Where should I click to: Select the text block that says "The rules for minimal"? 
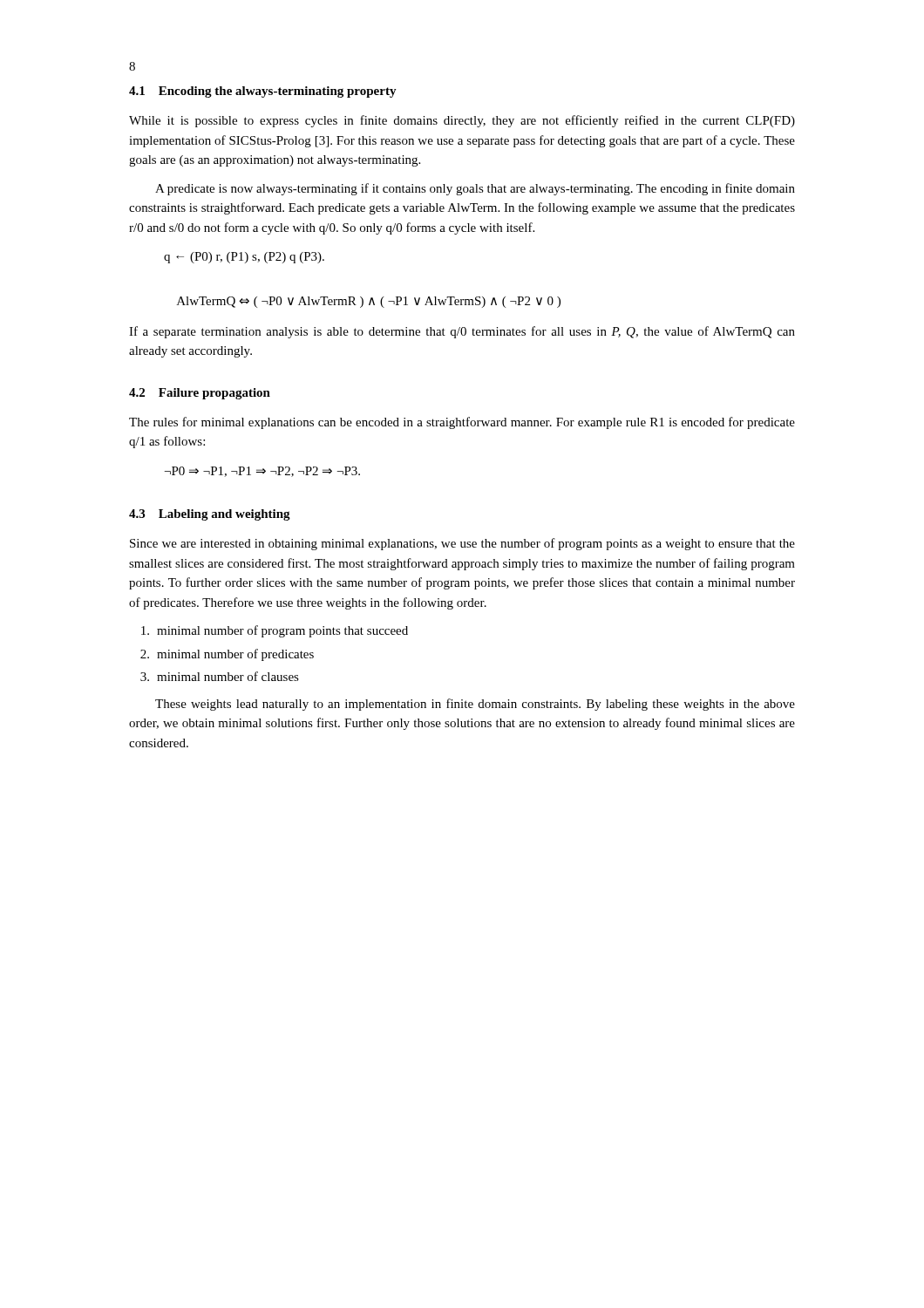pos(462,432)
